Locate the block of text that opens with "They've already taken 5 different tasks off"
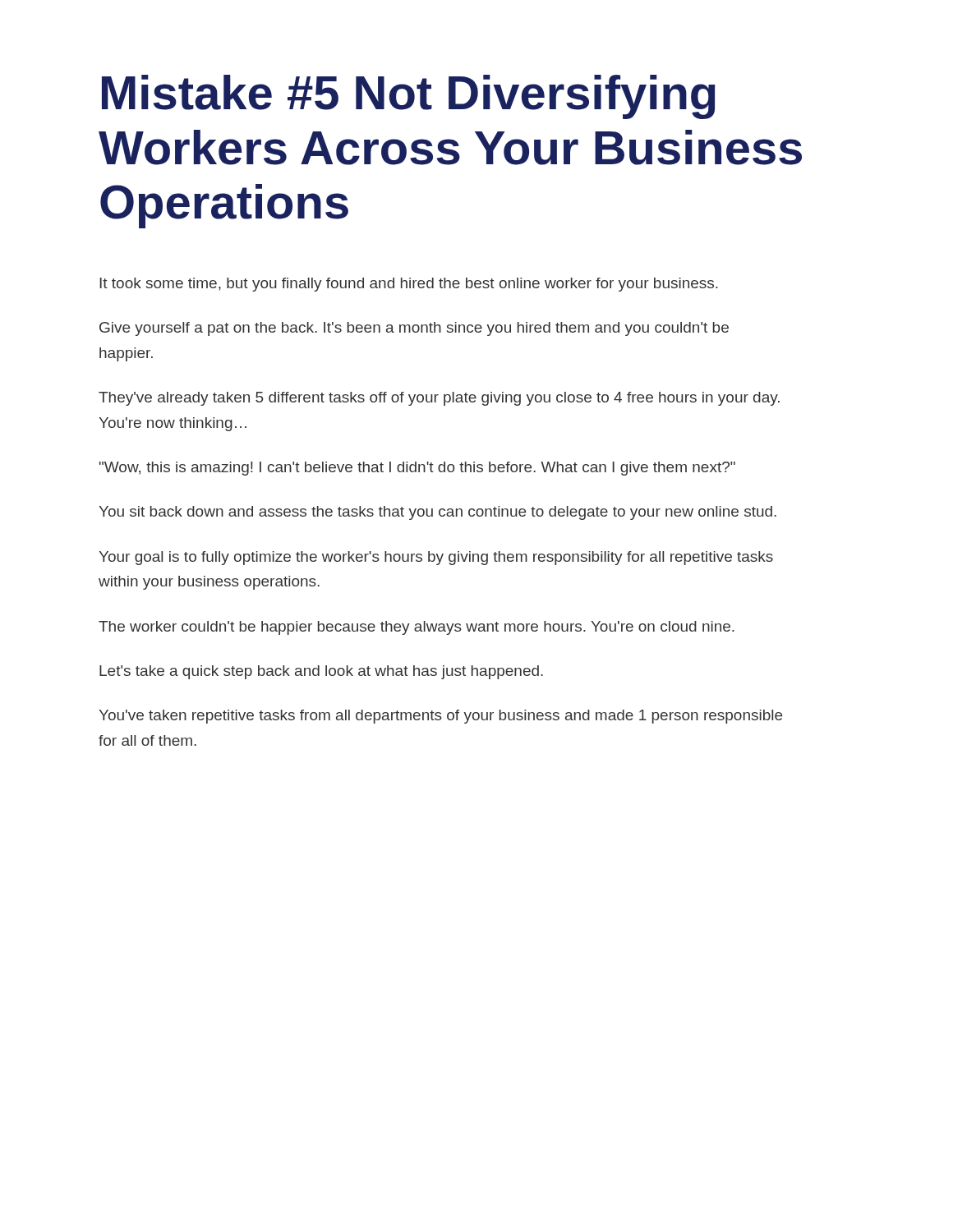The width and height of the screenshot is (953, 1232). click(x=440, y=410)
